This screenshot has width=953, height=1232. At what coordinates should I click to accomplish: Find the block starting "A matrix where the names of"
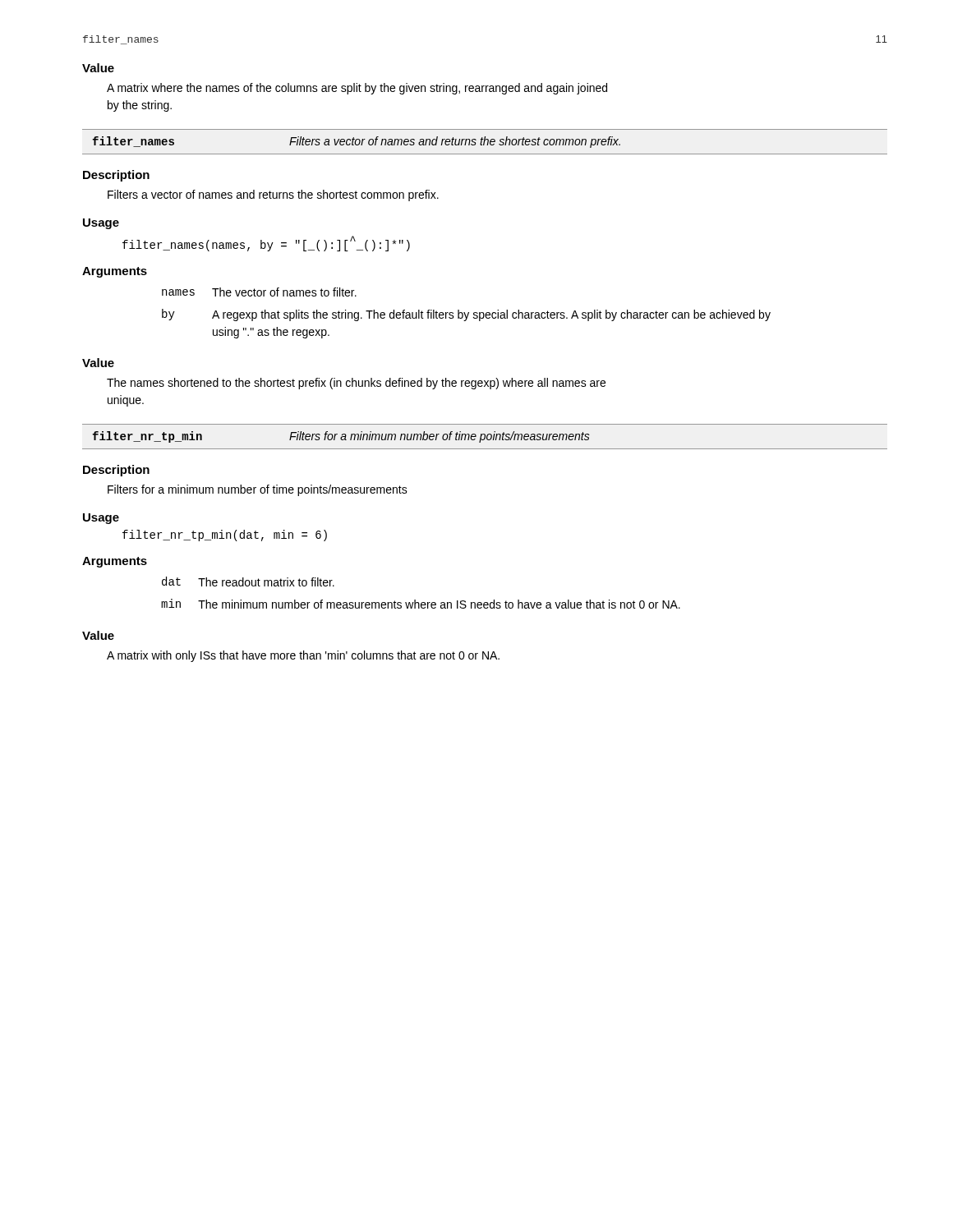(x=357, y=97)
